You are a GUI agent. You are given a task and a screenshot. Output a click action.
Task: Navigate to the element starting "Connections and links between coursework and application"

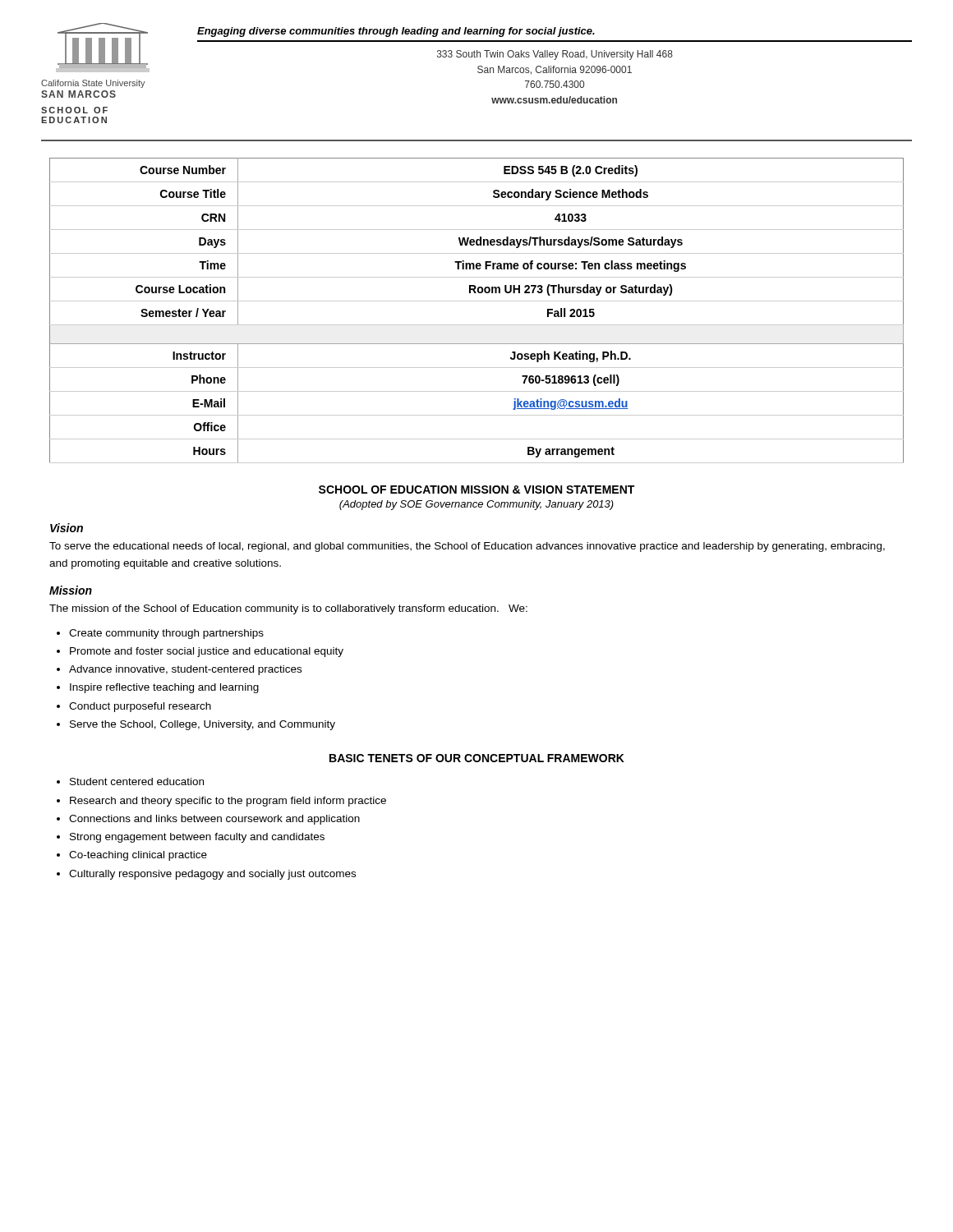[x=215, y=818]
